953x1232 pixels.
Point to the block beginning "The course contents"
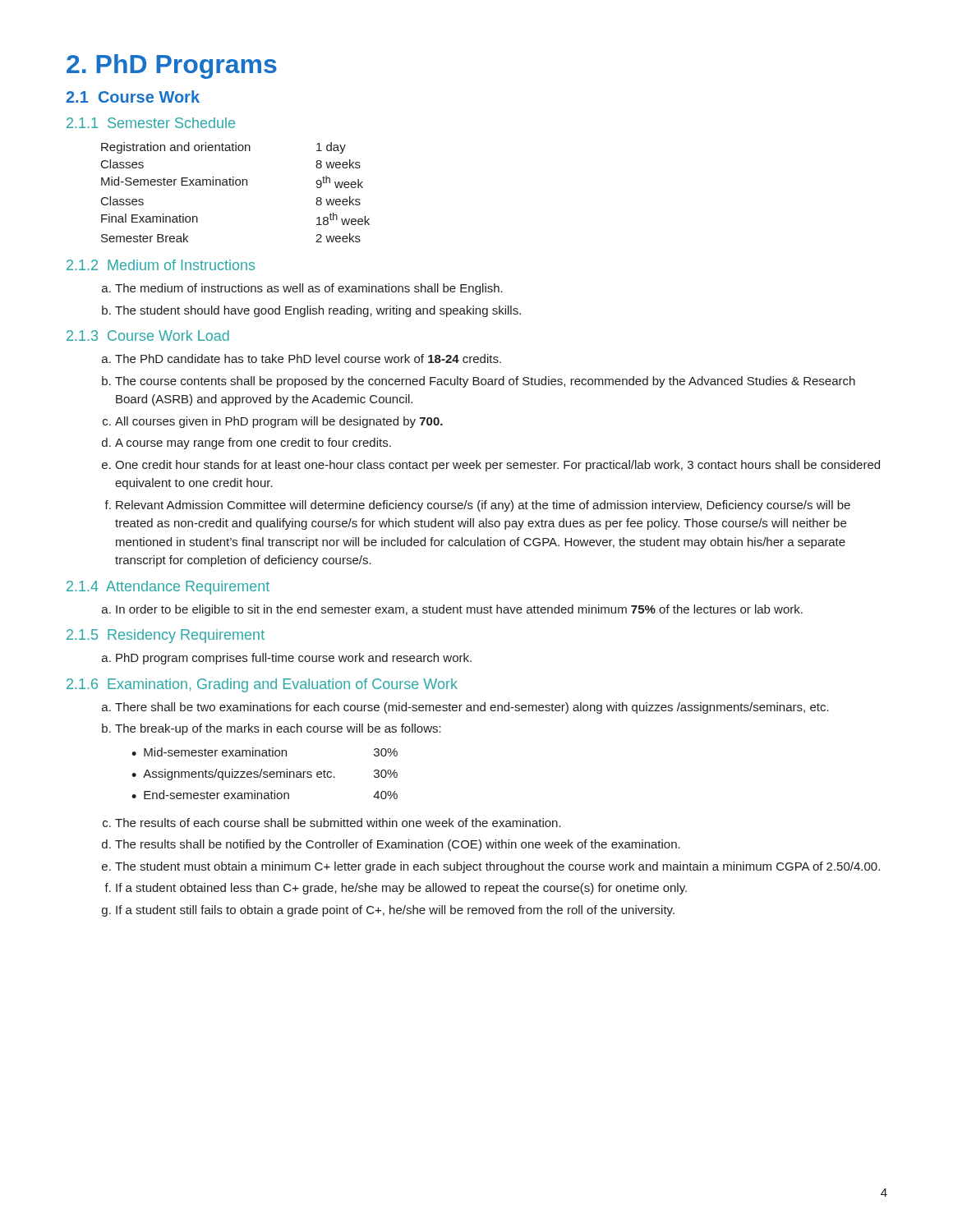point(485,389)
